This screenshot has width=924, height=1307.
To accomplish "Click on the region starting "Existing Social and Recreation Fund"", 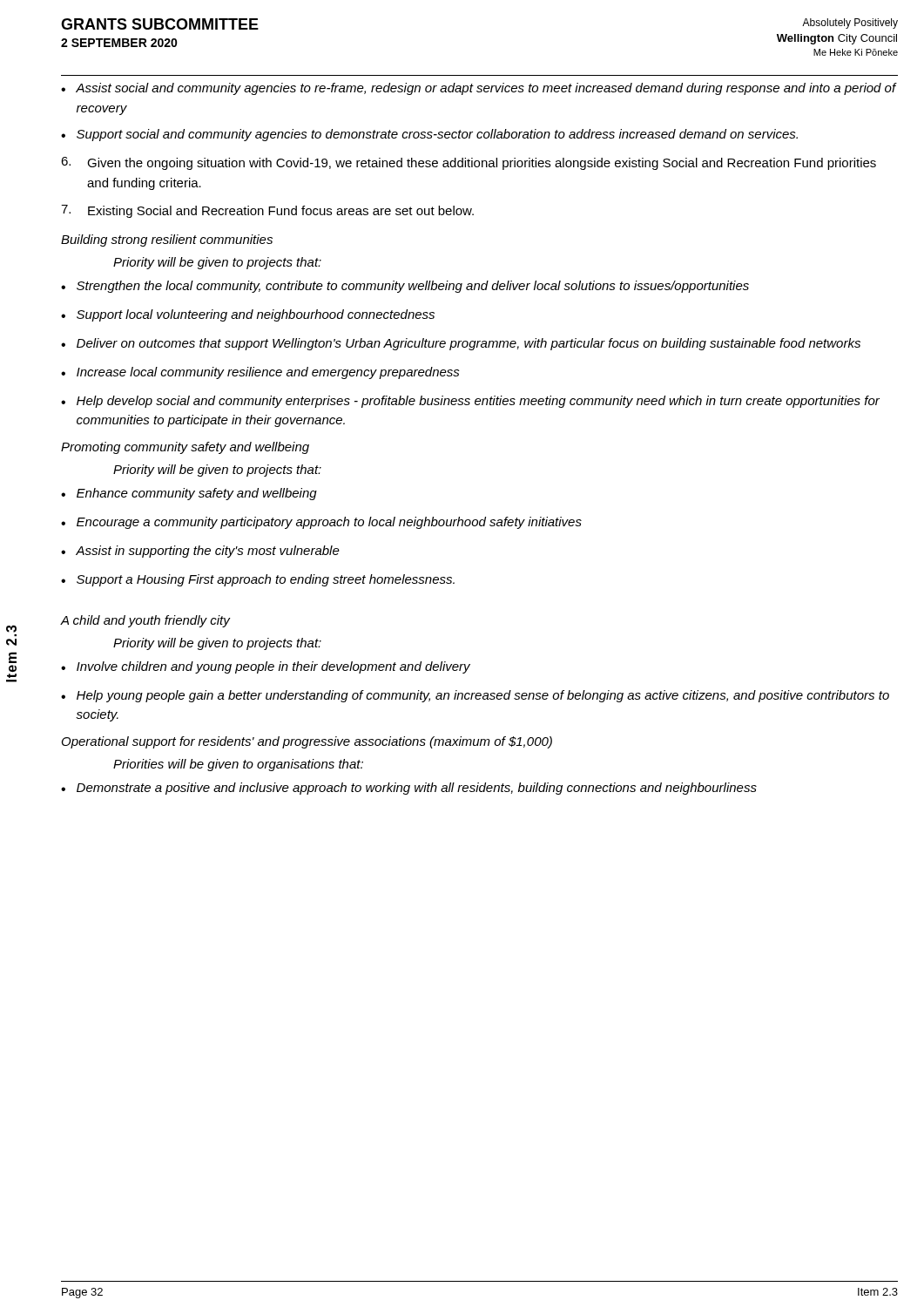I will tap(479, 211).
